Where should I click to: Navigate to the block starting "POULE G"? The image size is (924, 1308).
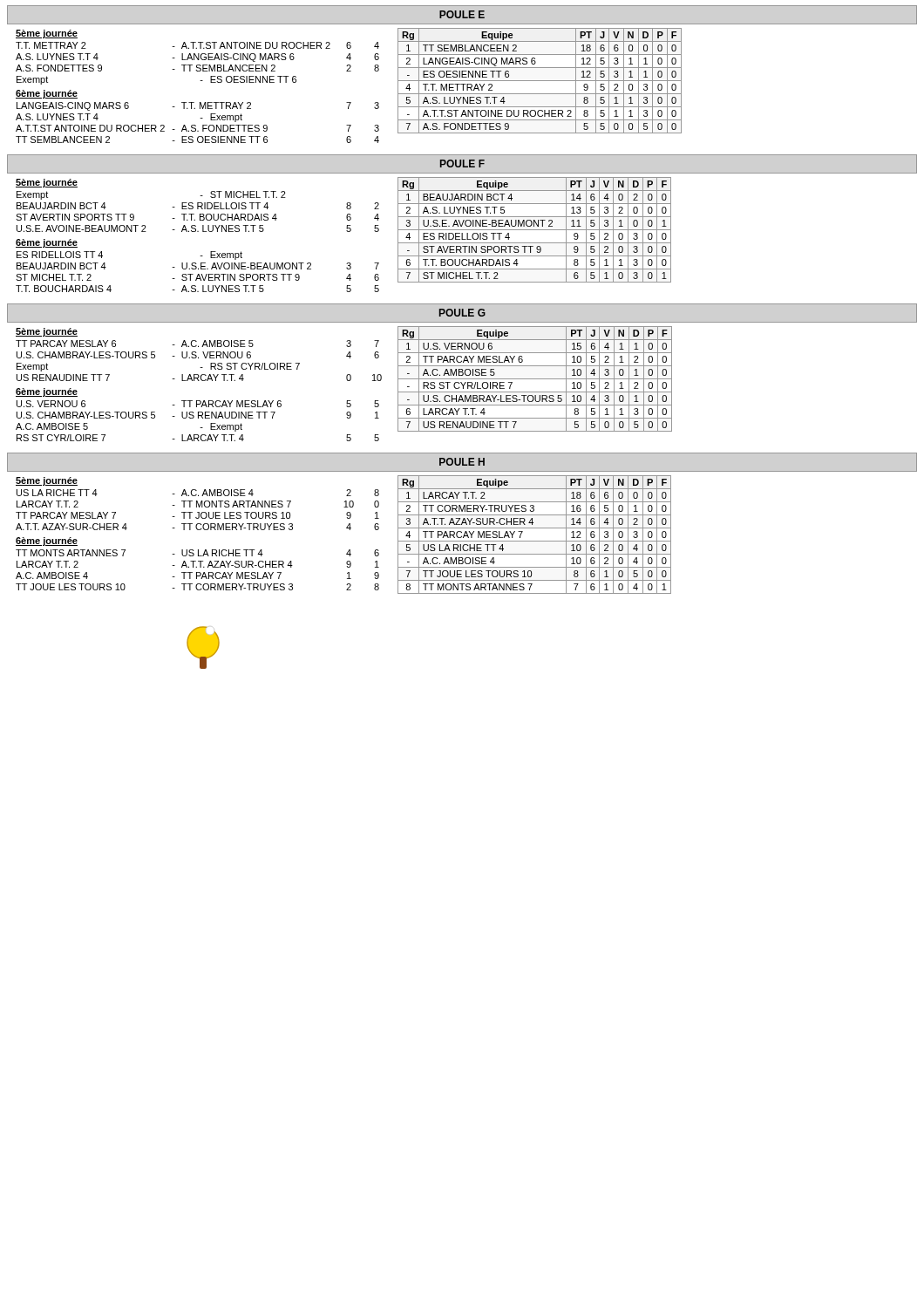[462, 313]
